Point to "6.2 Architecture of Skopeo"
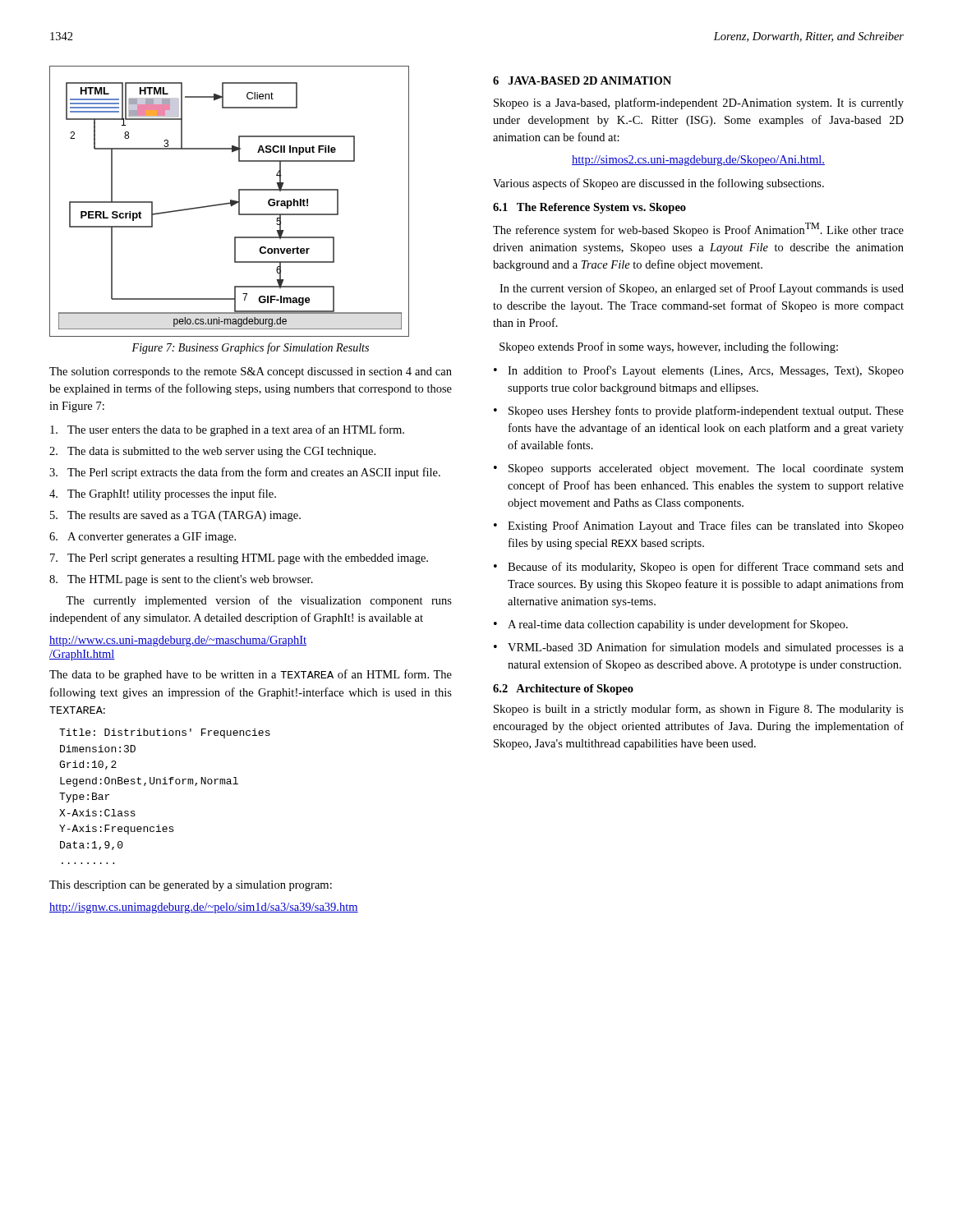The height and width of the screenshot is (1232, 953). pyautogui.click(x=563, y=688)
